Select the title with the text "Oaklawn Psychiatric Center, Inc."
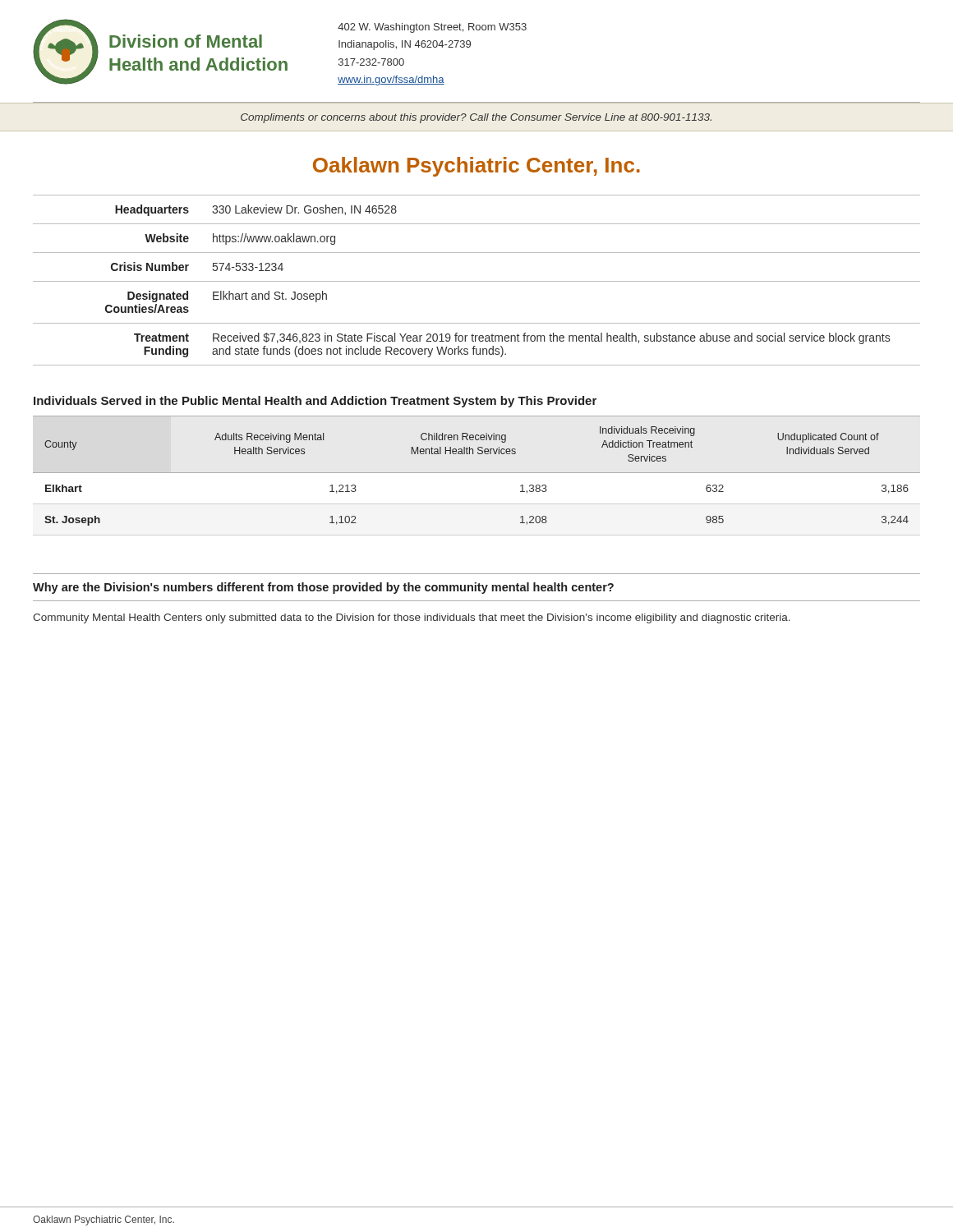 point(476,165)
